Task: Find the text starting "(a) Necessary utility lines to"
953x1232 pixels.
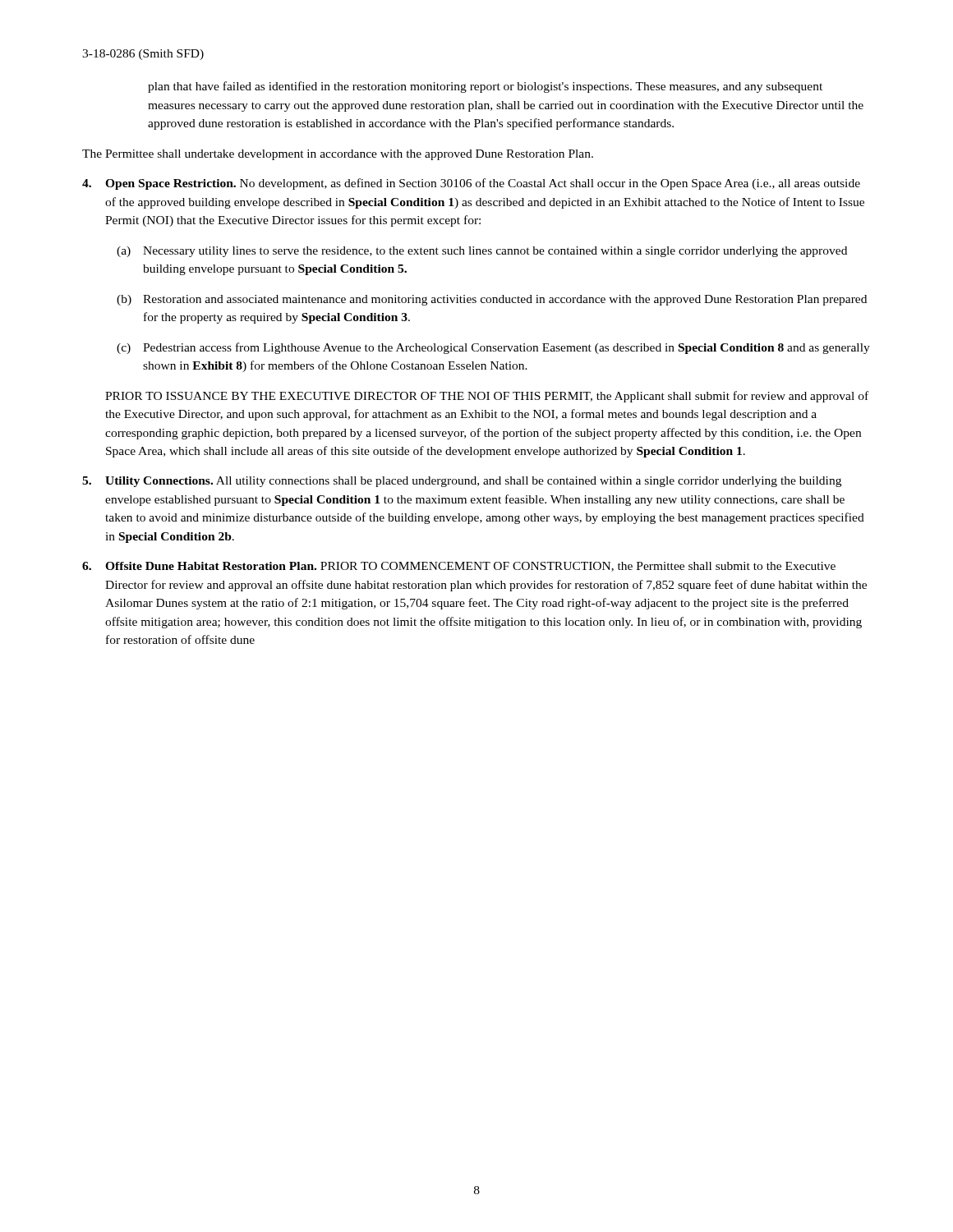Action: [x=494, y=260]
